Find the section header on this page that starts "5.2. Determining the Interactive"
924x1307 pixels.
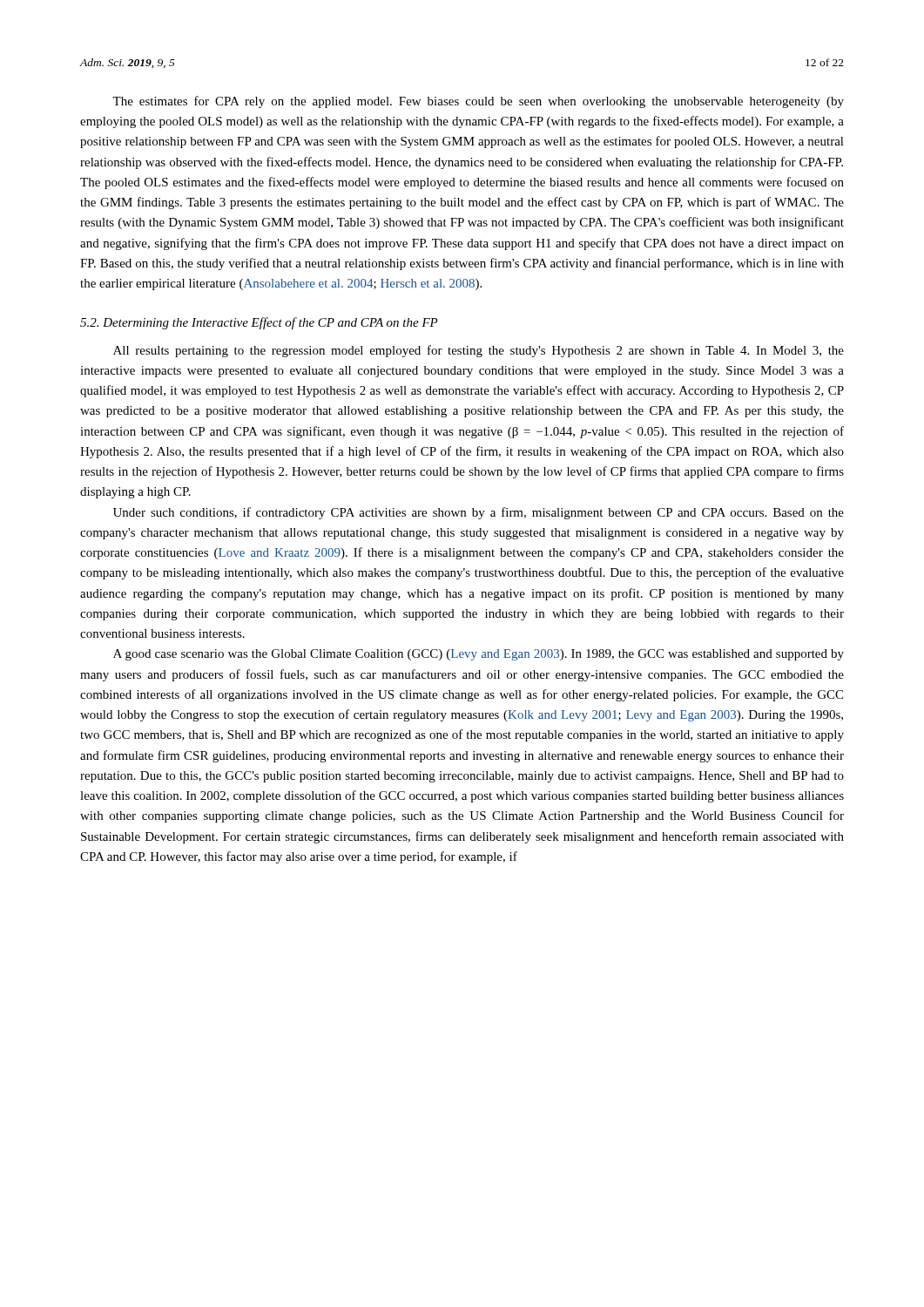point(259,323)
